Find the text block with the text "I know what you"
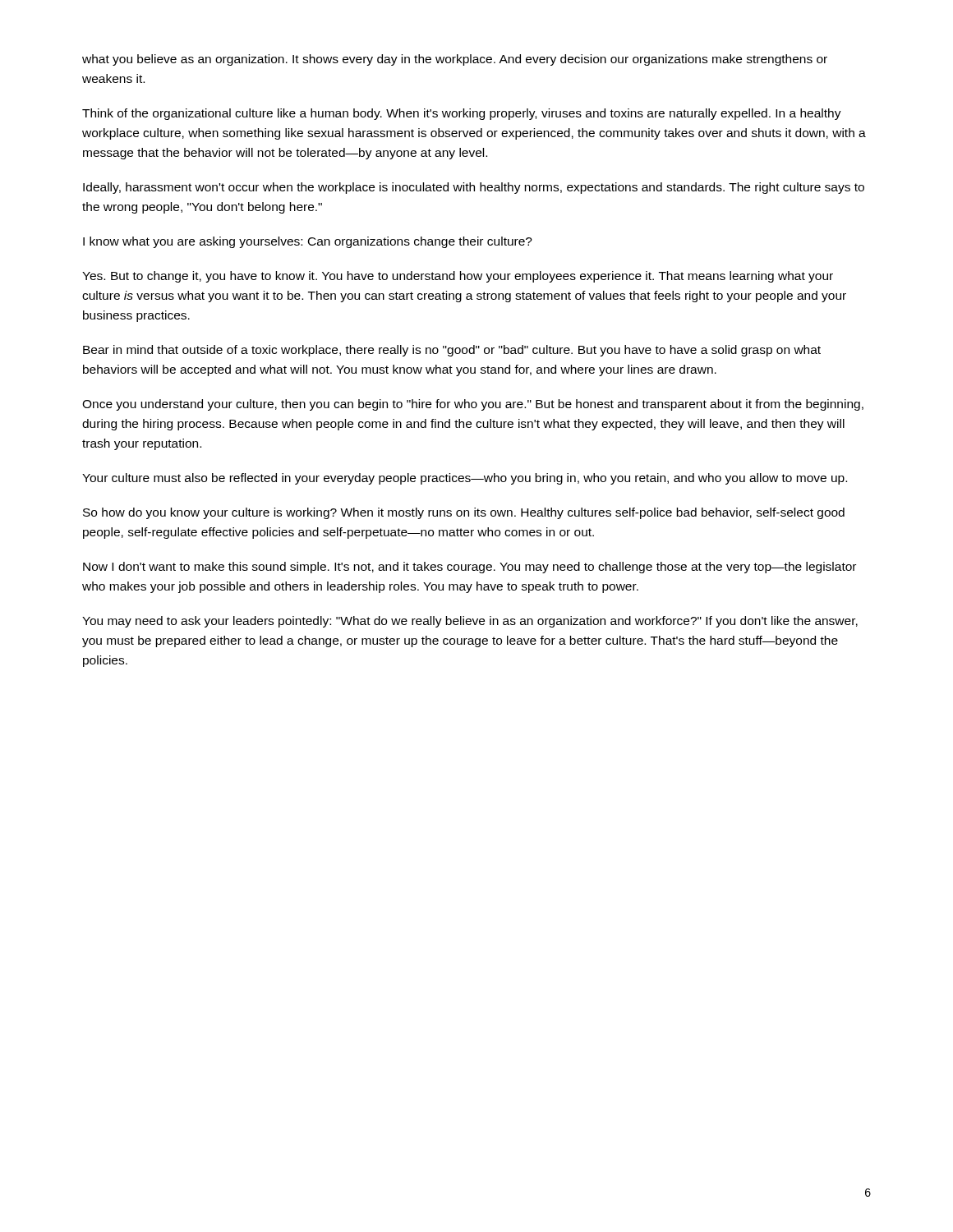This screenshot has width=953, height=1232. [307, 241]
